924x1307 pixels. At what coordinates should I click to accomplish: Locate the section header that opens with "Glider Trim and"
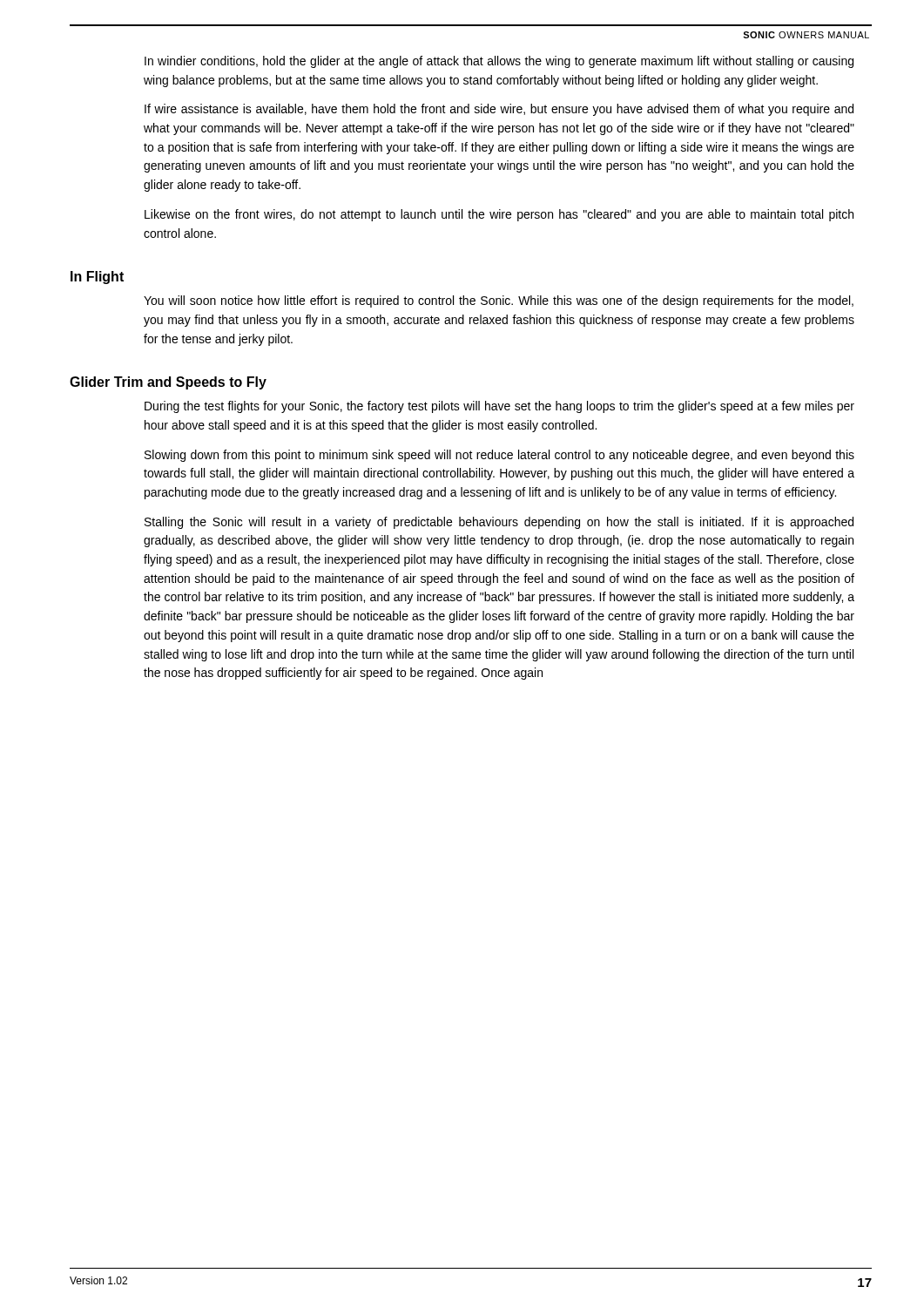click(168, 382)
